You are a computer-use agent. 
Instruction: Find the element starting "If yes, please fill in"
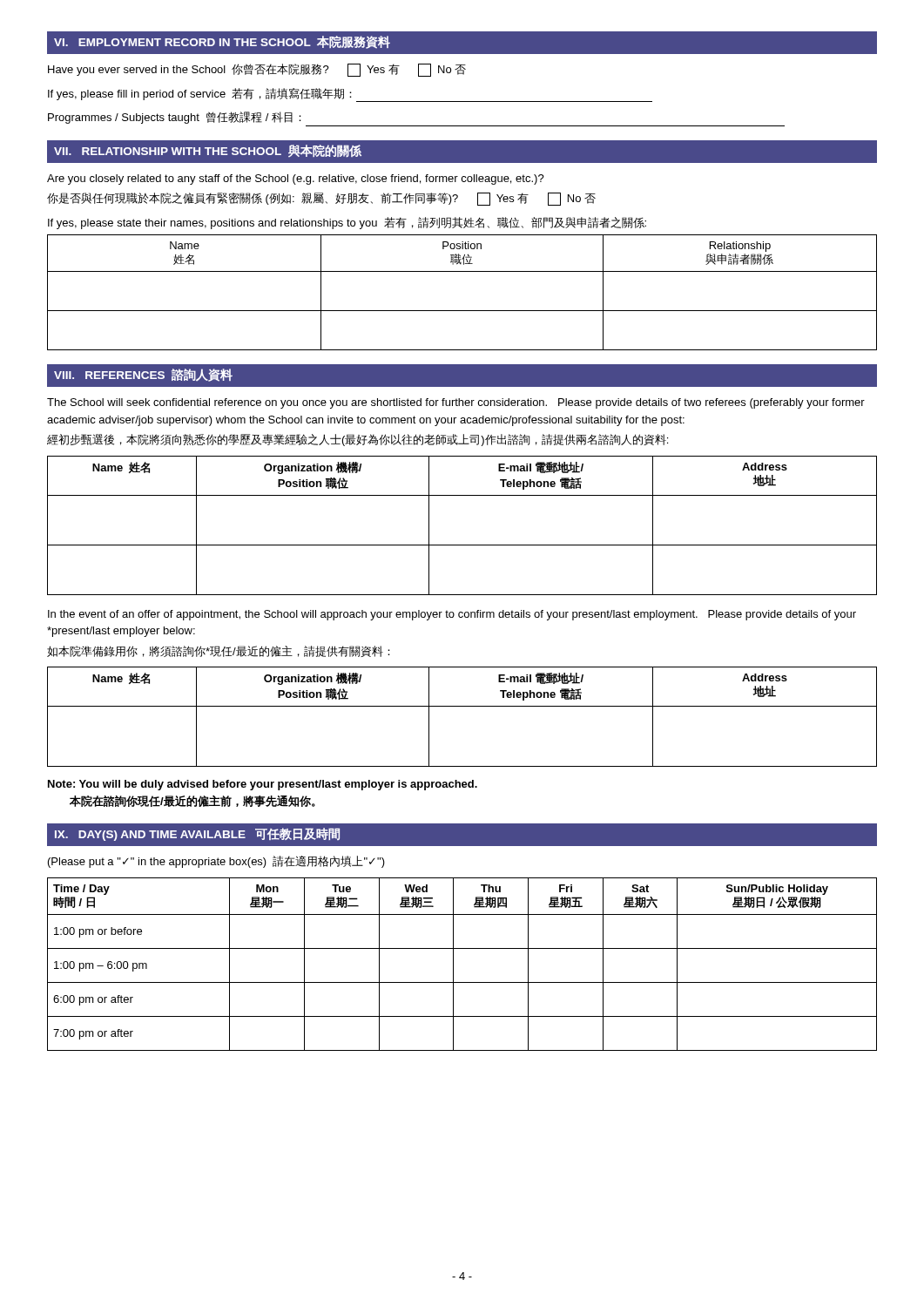click(x=350, y=94)
